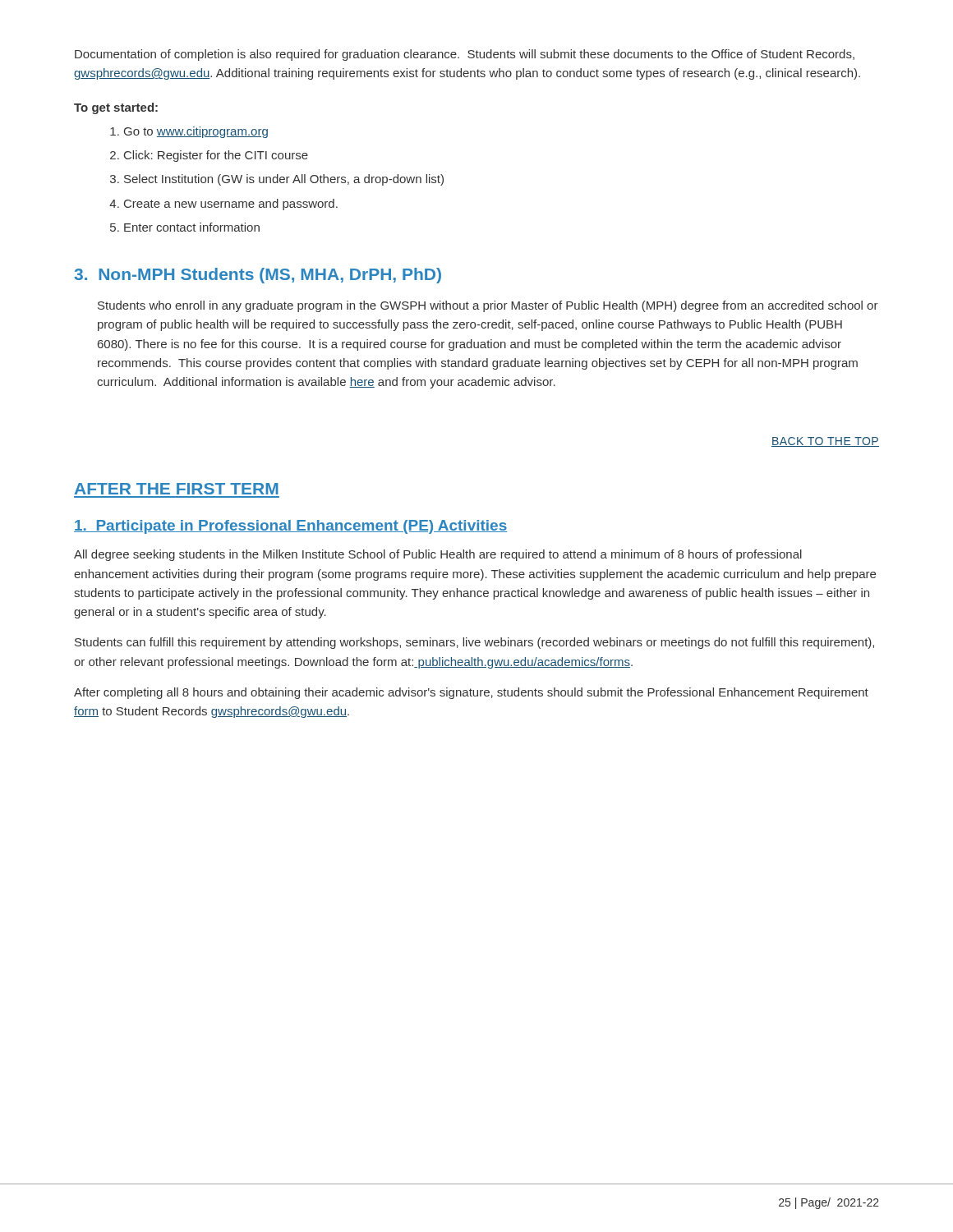Point to the passage starting "After completing all 8 hours and"

[471, 701]
